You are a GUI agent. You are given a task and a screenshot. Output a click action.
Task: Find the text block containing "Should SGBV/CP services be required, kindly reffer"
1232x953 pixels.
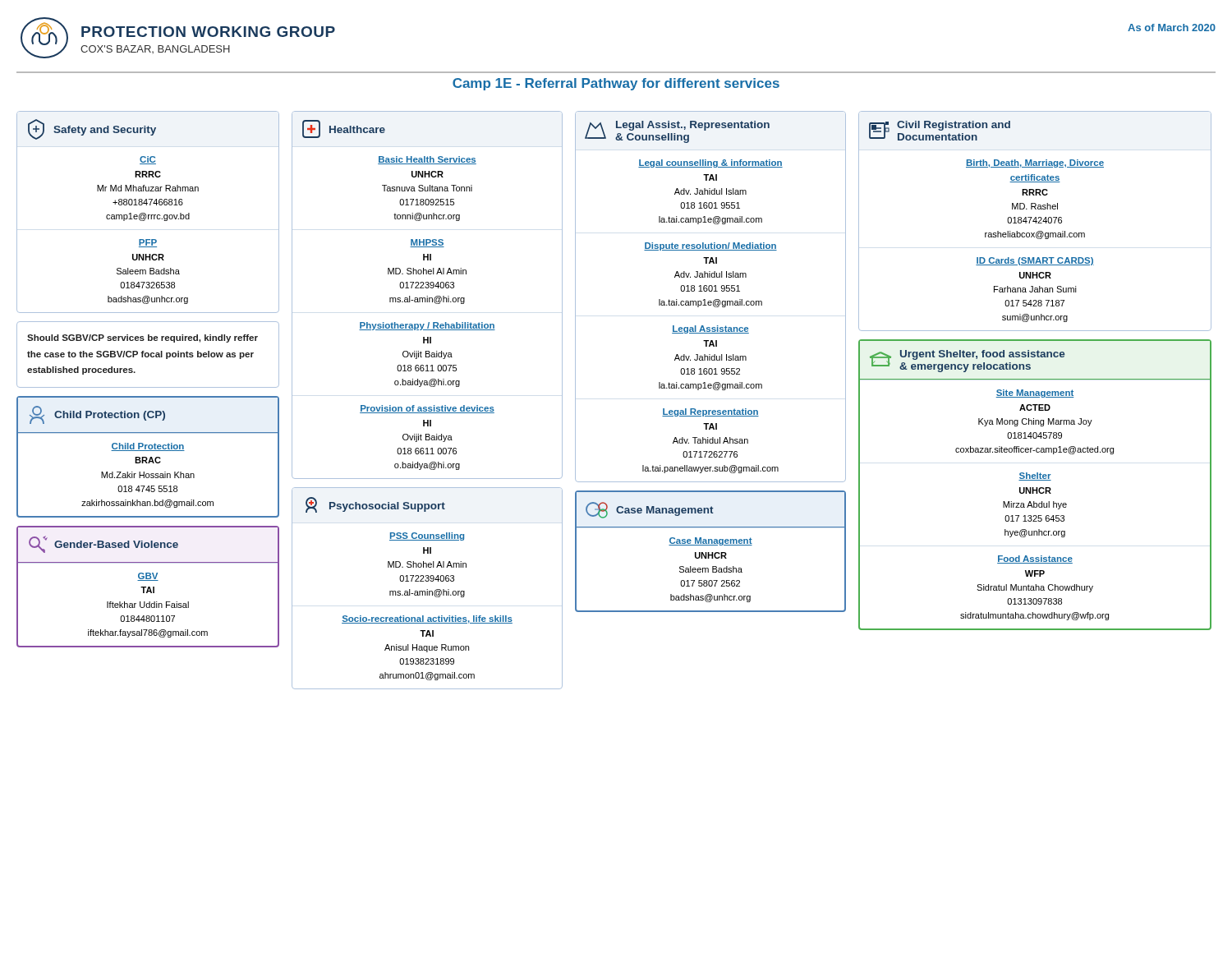[142, 354]
